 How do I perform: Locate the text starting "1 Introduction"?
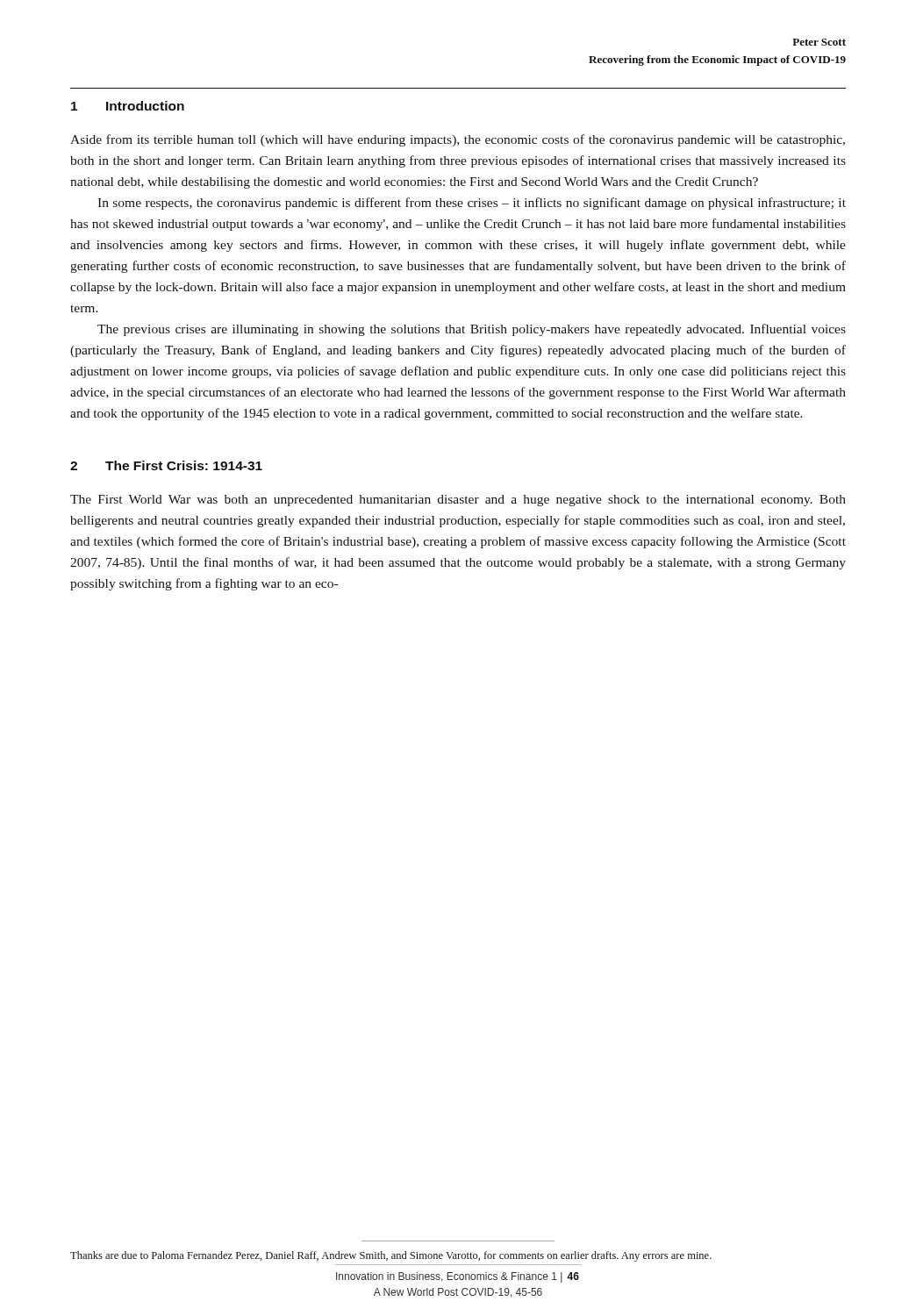127,106
